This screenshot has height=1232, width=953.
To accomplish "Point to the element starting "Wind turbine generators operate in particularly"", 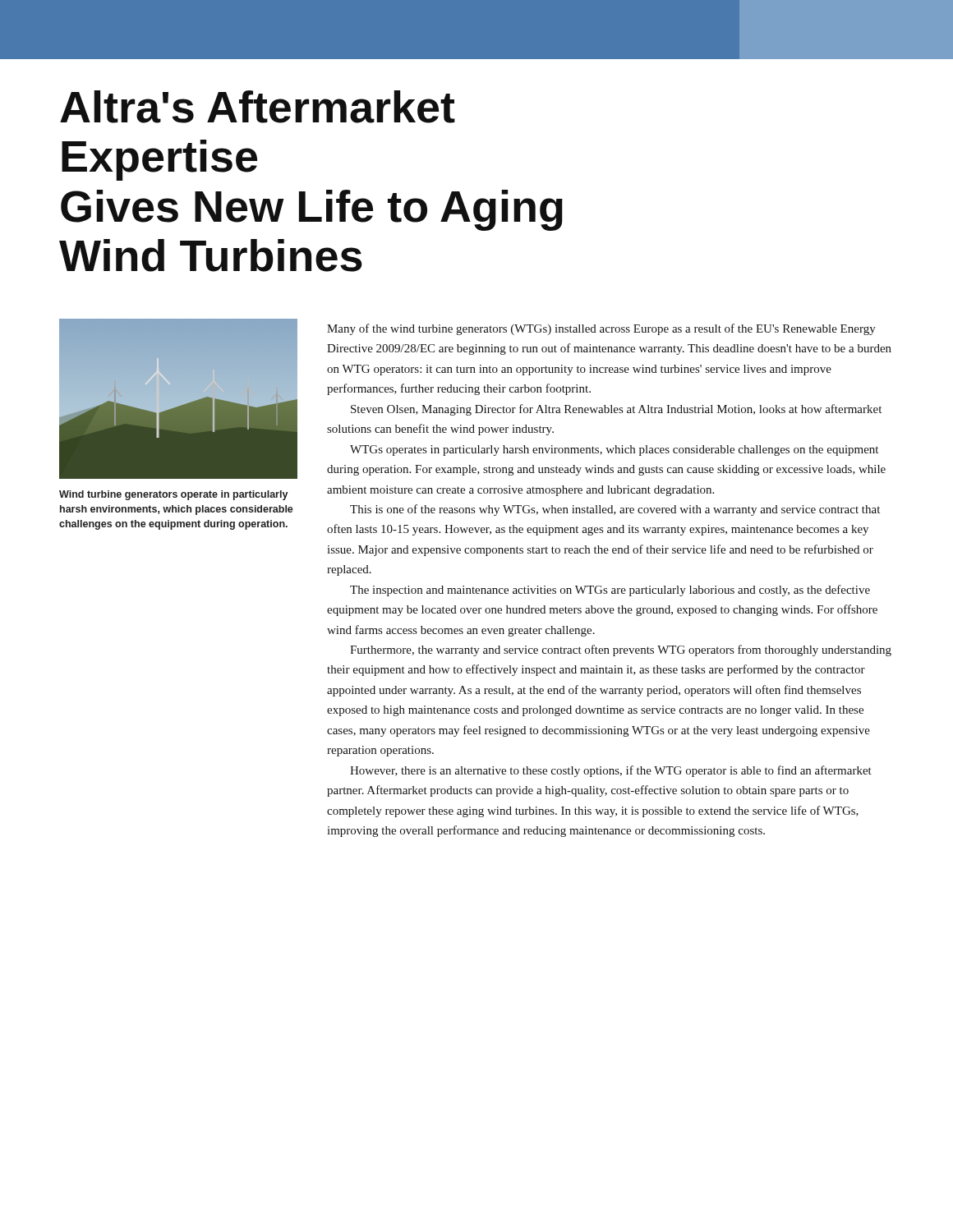I will (176, 509).
